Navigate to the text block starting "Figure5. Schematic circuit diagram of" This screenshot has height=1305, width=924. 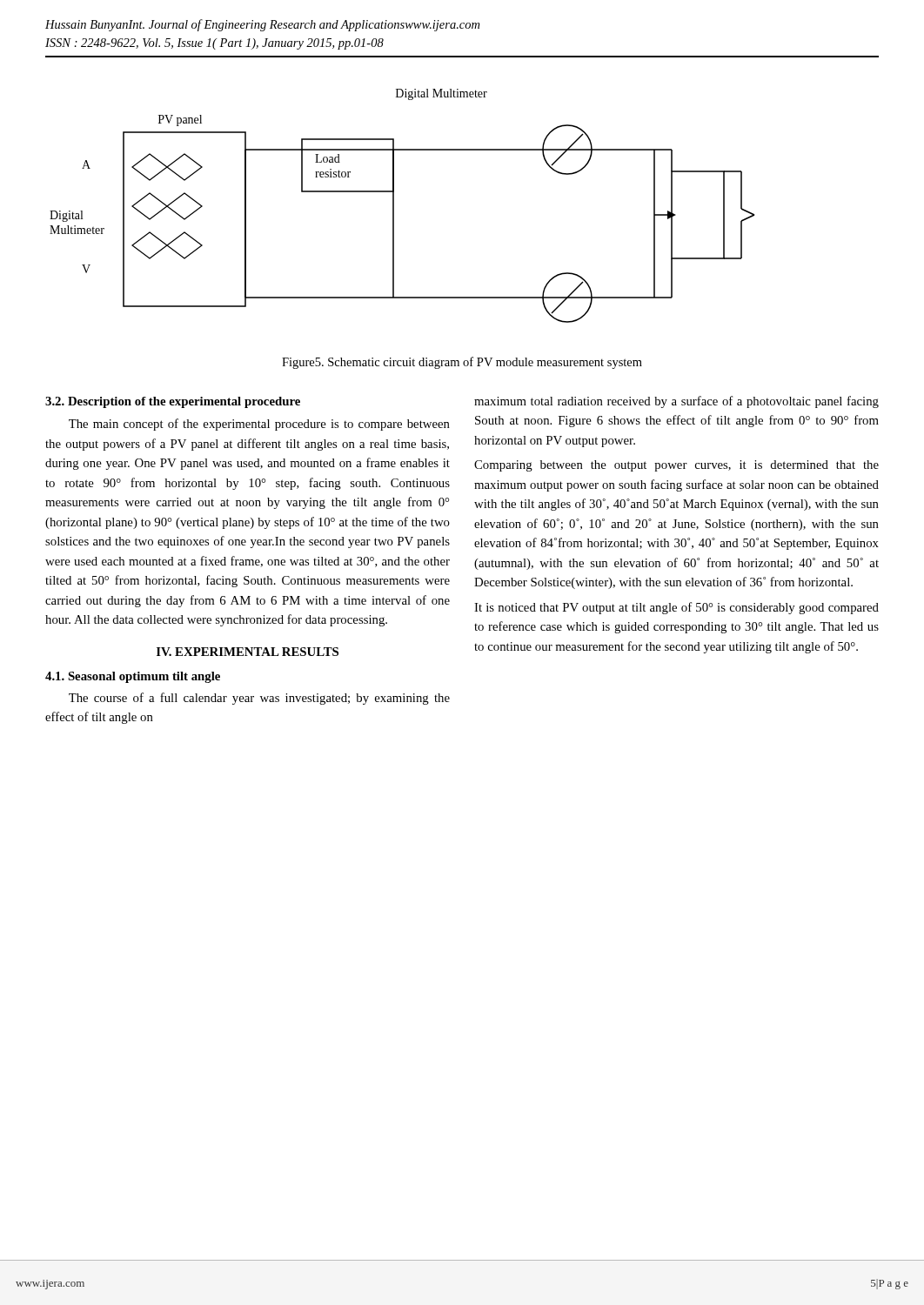coord(462,362)
